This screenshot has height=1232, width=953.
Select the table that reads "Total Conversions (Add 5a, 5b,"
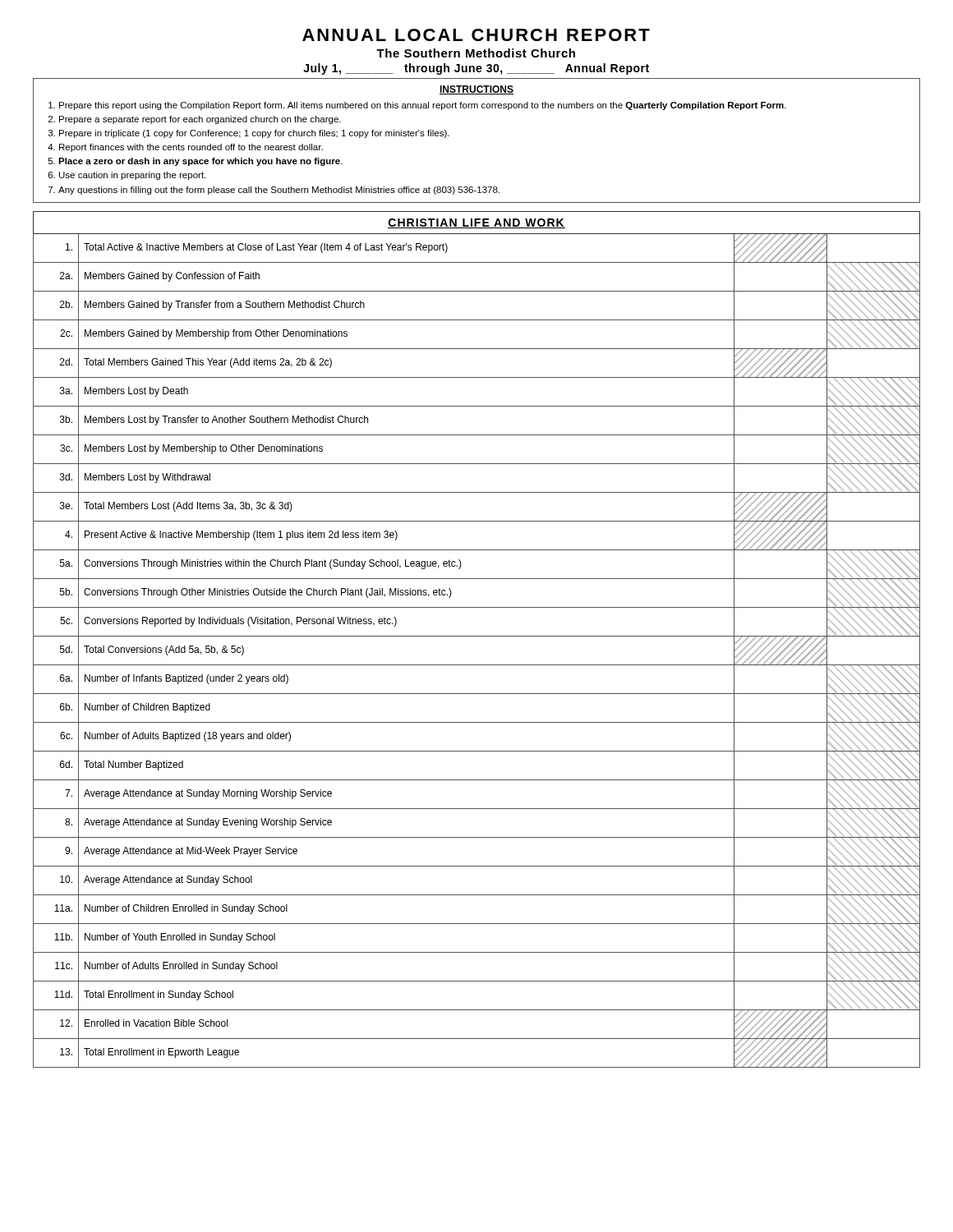click(x=476, y=639)
